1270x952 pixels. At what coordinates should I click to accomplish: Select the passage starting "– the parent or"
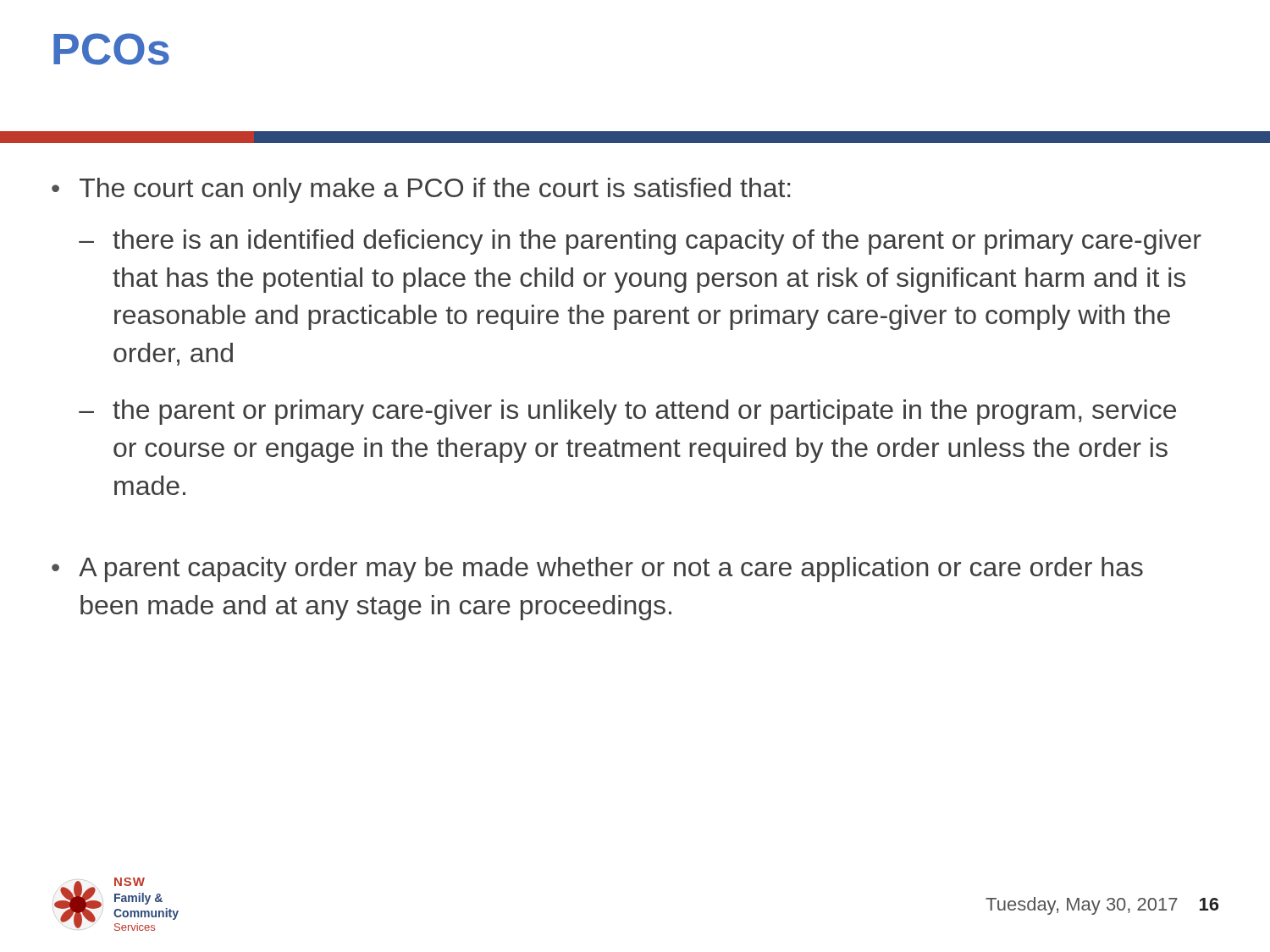pyautogui.click(x=641, y=448)
